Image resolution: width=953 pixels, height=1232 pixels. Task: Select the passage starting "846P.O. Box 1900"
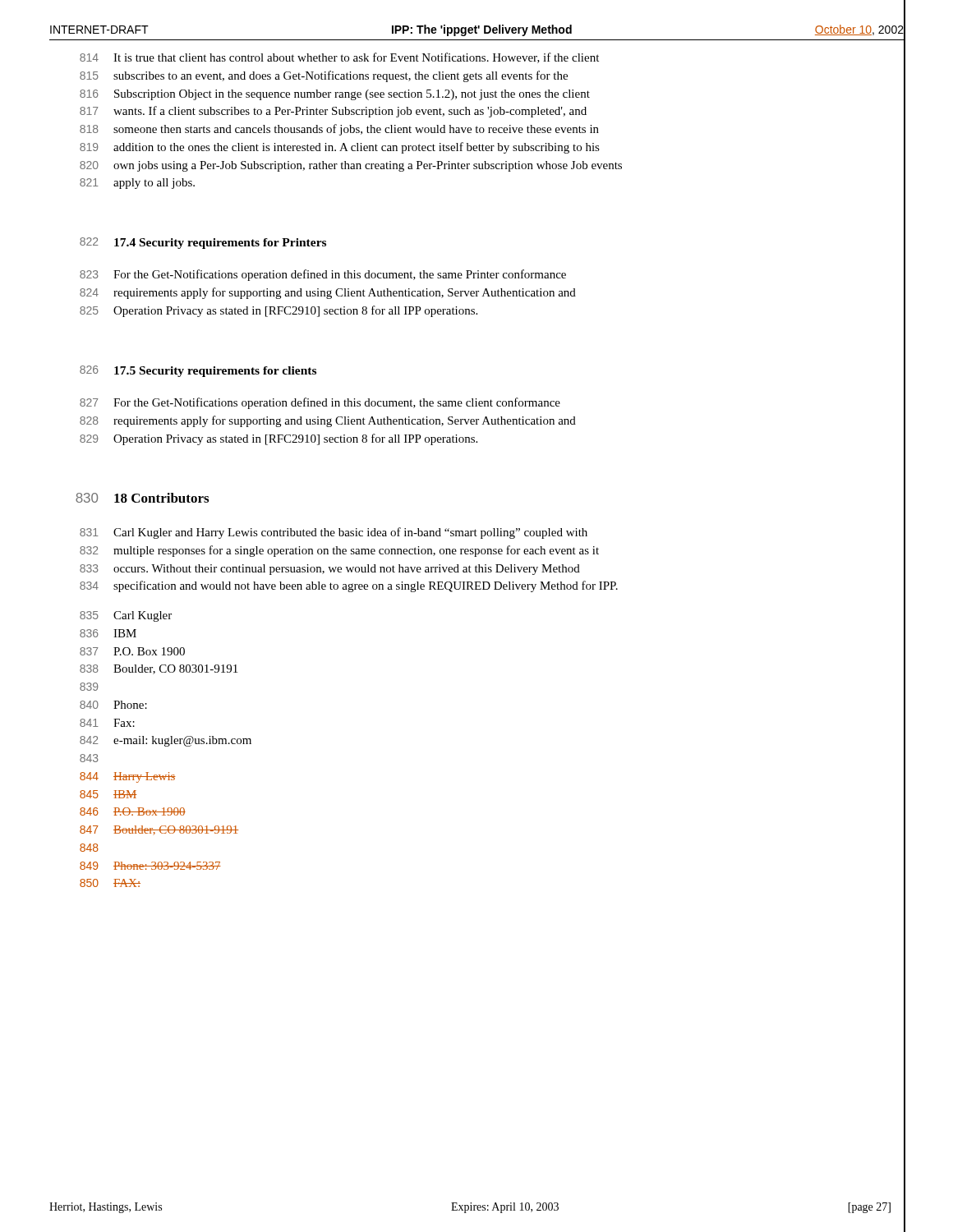pyautogui.click(x=133, y=811)
